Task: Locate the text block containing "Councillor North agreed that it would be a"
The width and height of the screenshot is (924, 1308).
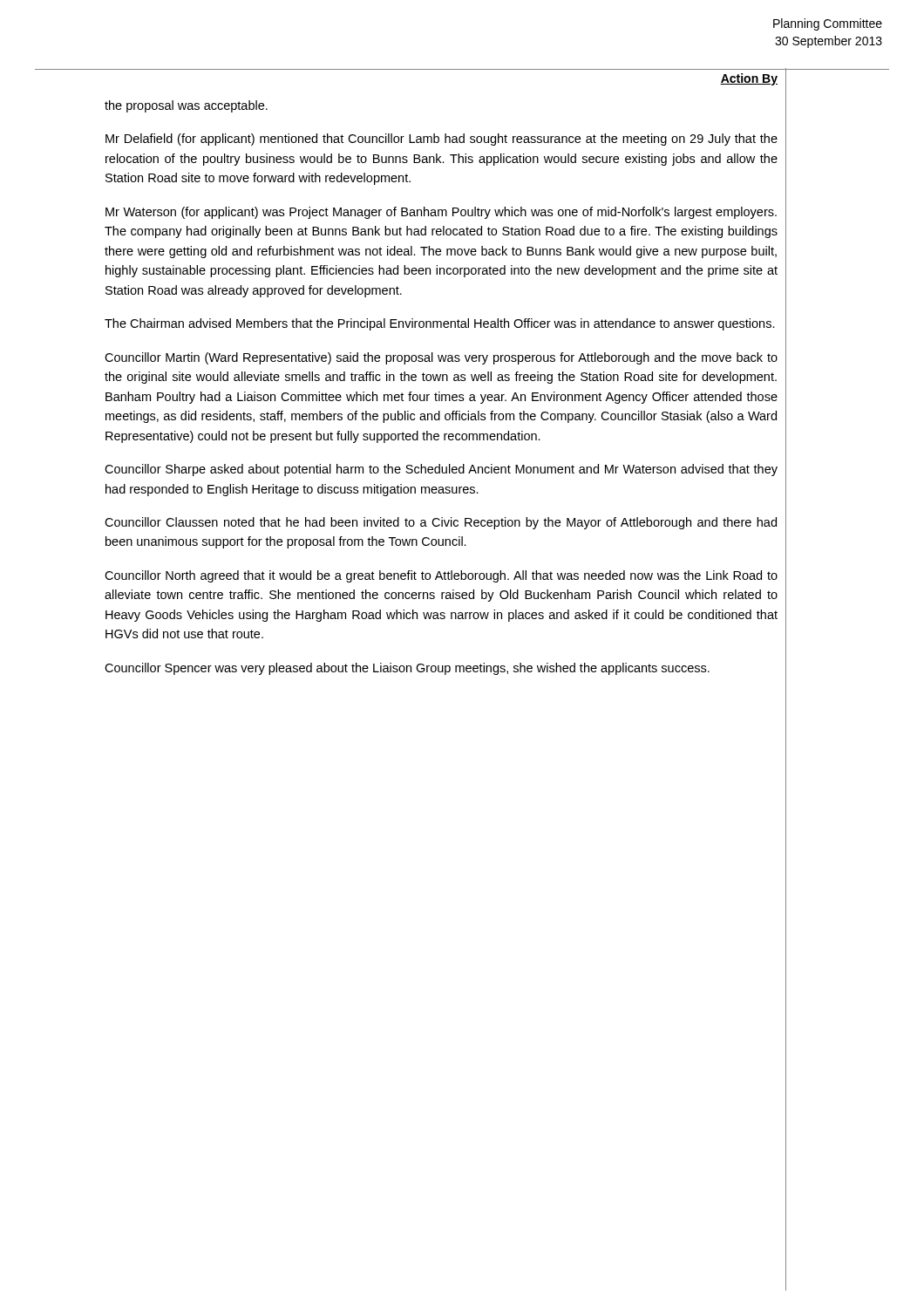Action: (441, 605)
